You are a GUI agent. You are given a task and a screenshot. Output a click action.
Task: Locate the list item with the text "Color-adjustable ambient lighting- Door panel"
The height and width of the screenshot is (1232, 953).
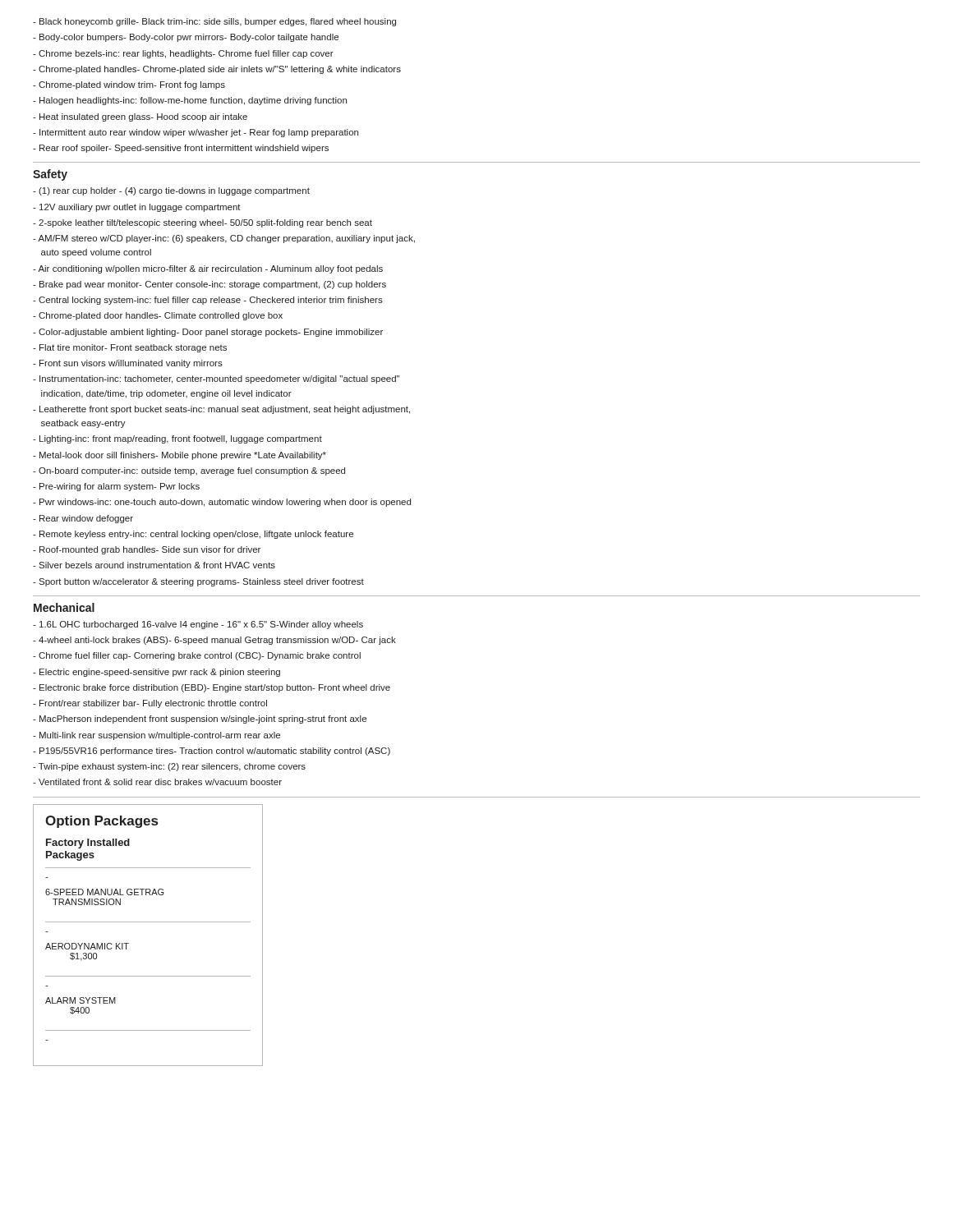point(208,331)
